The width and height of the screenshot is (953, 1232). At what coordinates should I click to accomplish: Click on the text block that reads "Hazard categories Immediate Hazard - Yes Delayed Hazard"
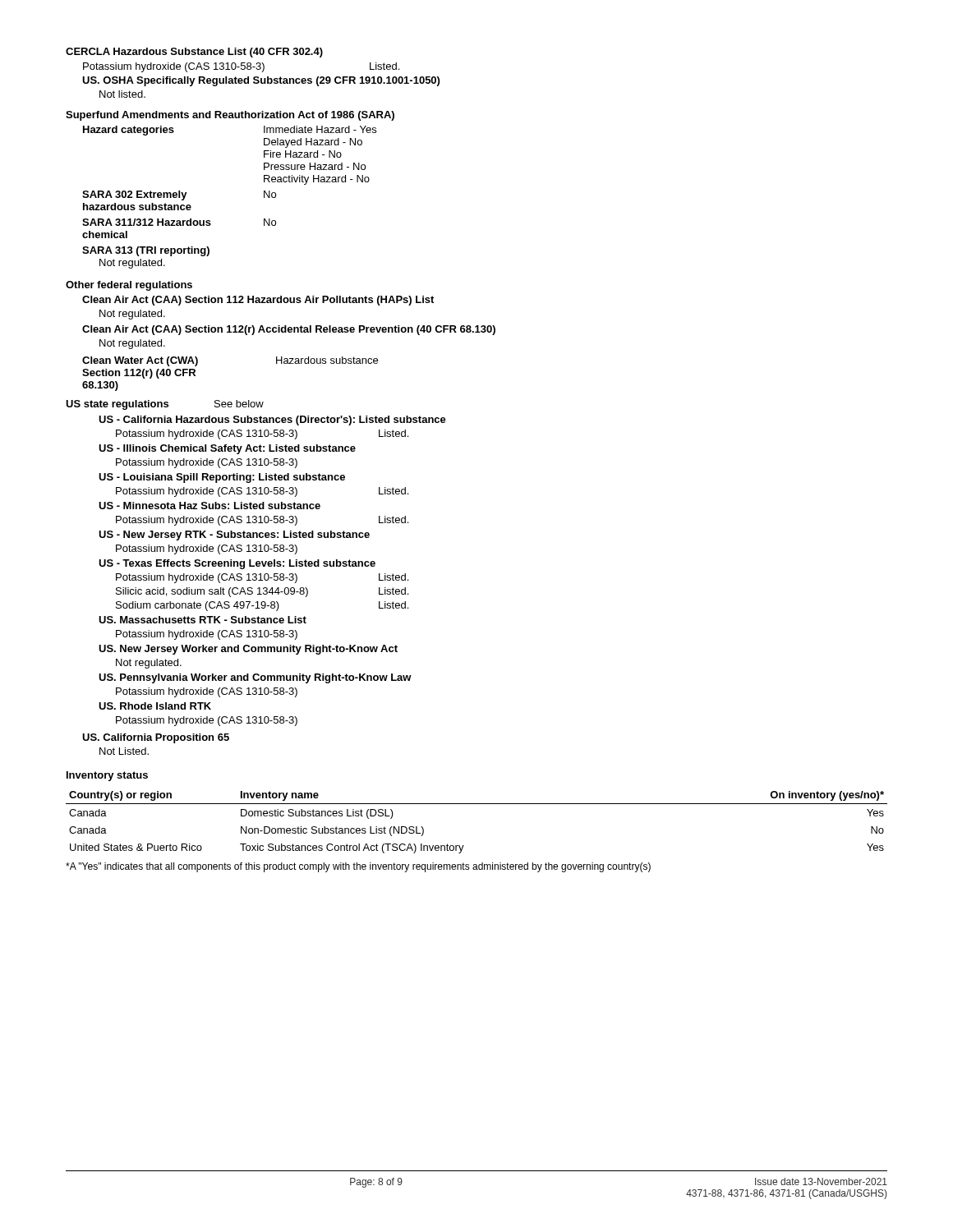pyautogui.click(x=134, y=130)
